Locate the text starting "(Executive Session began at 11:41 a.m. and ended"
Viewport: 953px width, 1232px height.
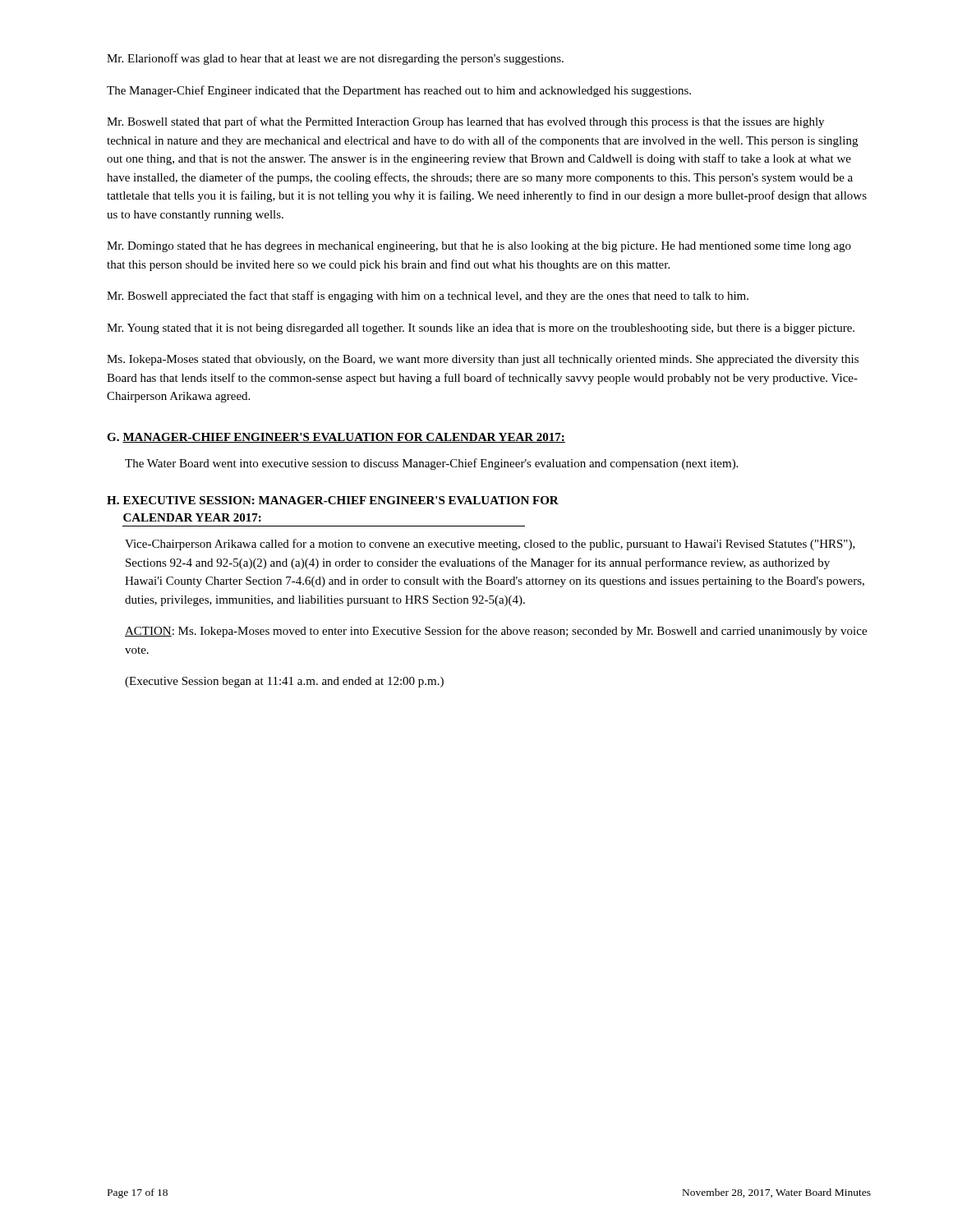click(284, 681)
